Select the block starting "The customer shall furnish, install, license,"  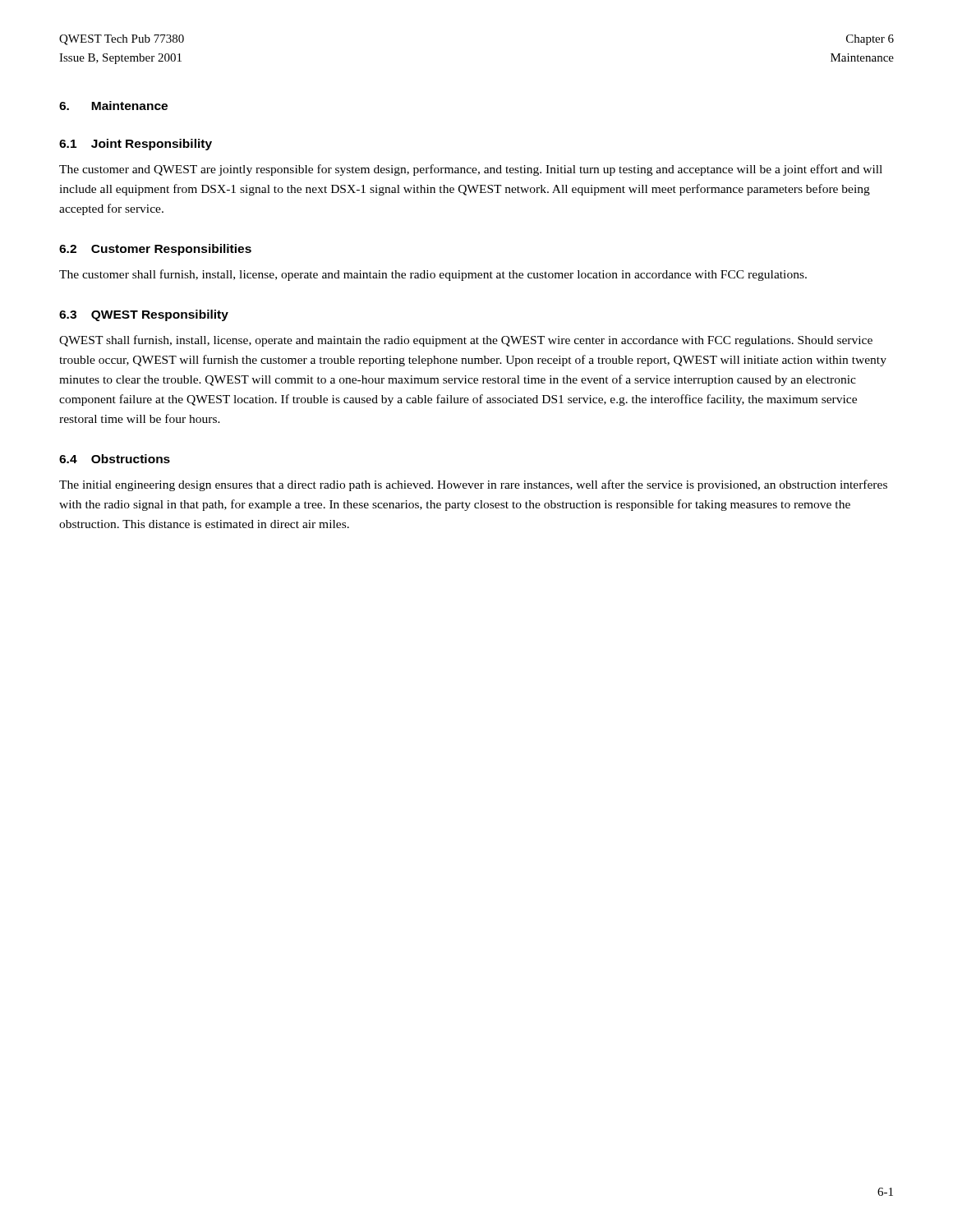pos(433,274)
